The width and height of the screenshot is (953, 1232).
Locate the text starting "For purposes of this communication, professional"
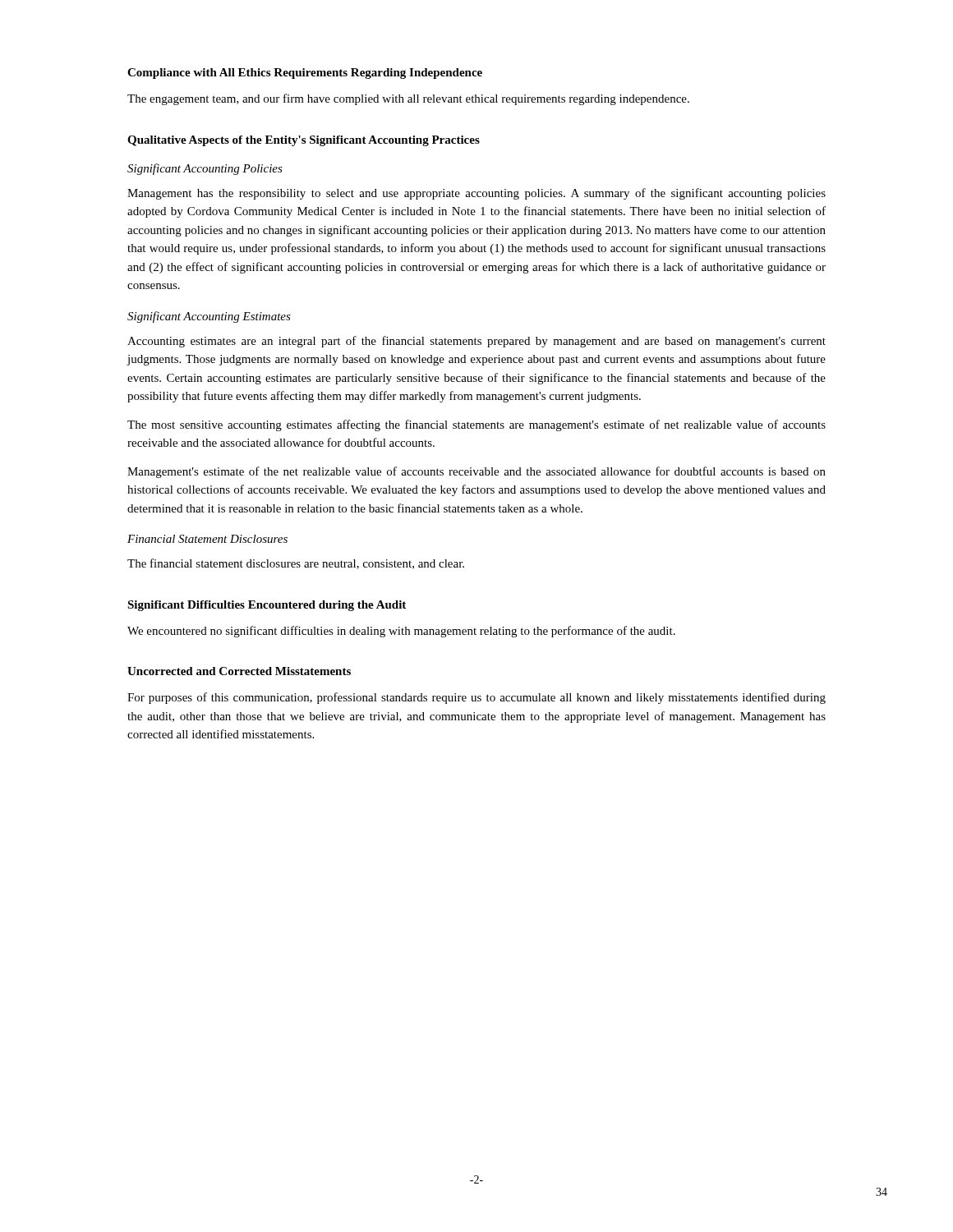click(476, 716)
